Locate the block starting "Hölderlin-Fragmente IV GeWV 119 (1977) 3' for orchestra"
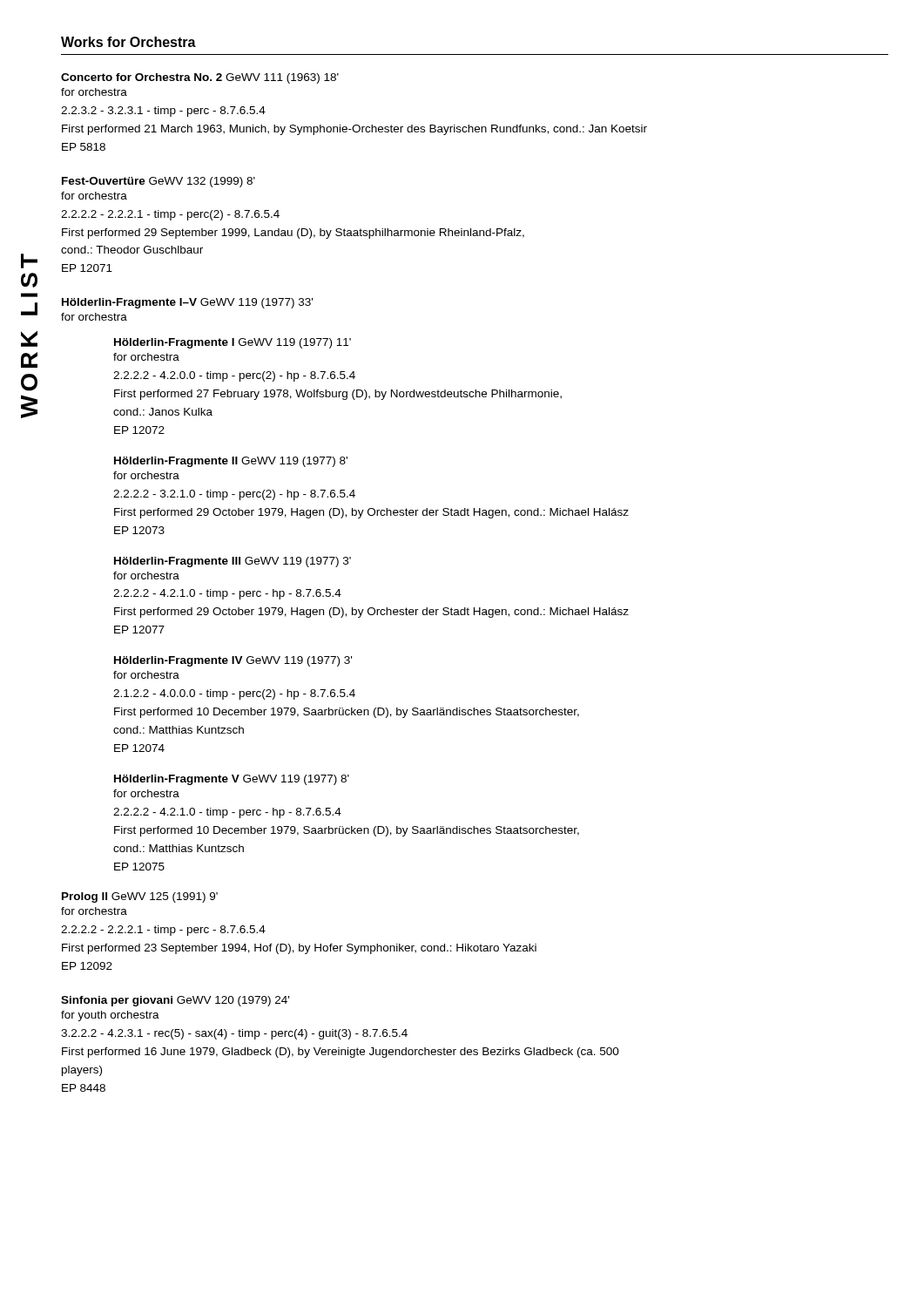 coord(501,706)
